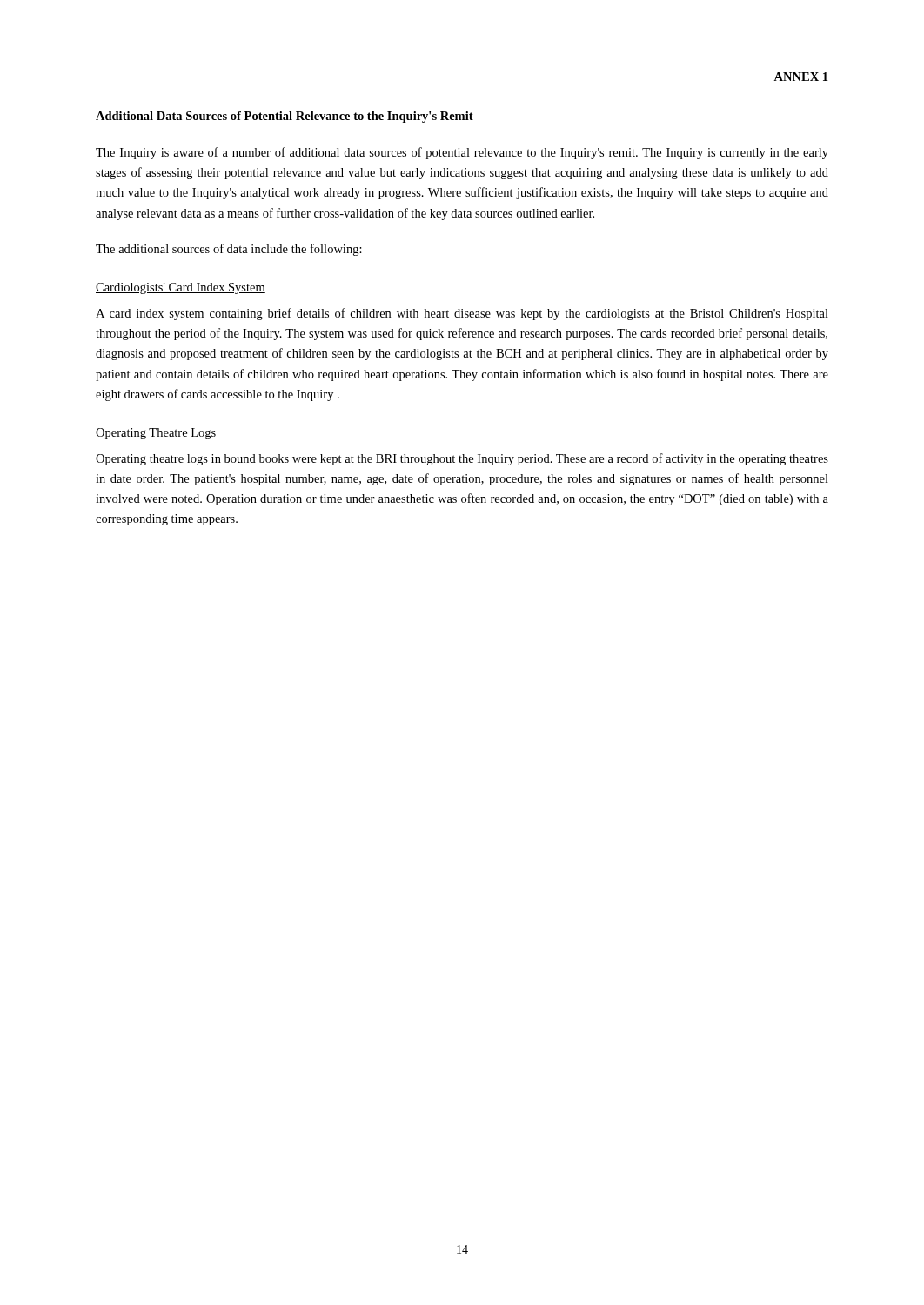Select the section header that reads "Cardiologists' Card Index System"
Screen dimensions: 1305x924
click(x=180, y=287)
